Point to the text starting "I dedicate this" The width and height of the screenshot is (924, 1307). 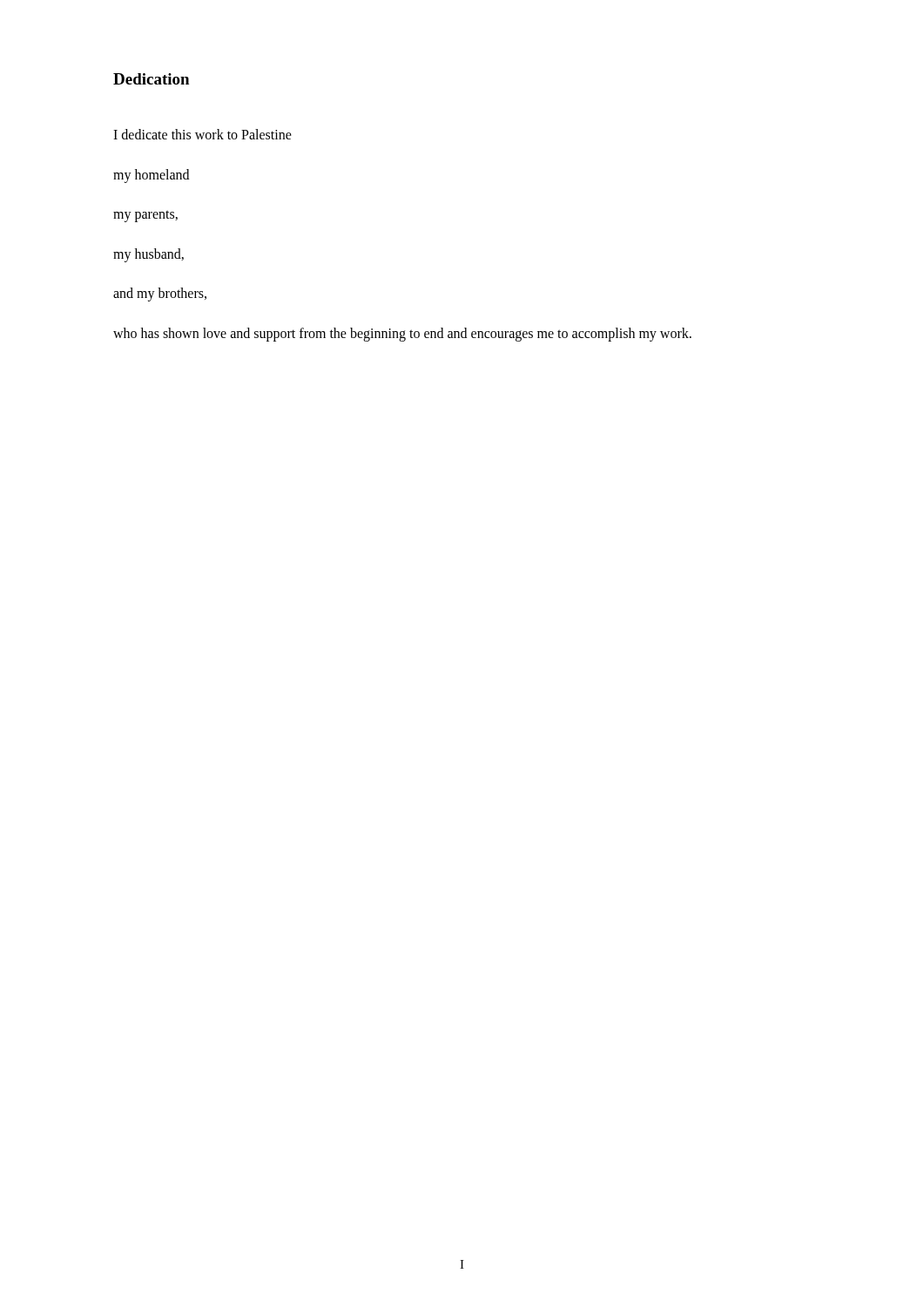202,135
